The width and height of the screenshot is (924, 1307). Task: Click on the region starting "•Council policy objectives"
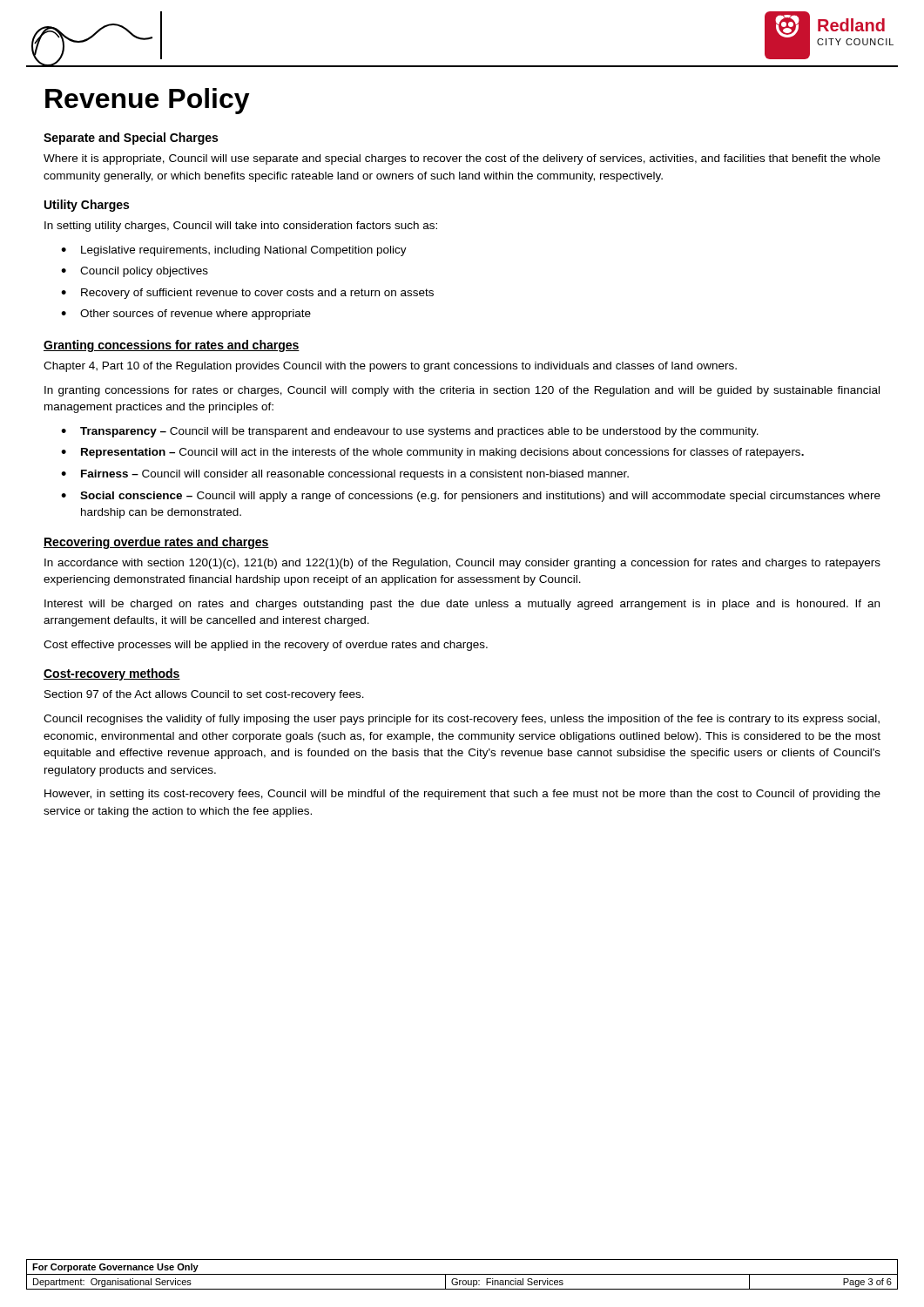(x=135, y=272)
